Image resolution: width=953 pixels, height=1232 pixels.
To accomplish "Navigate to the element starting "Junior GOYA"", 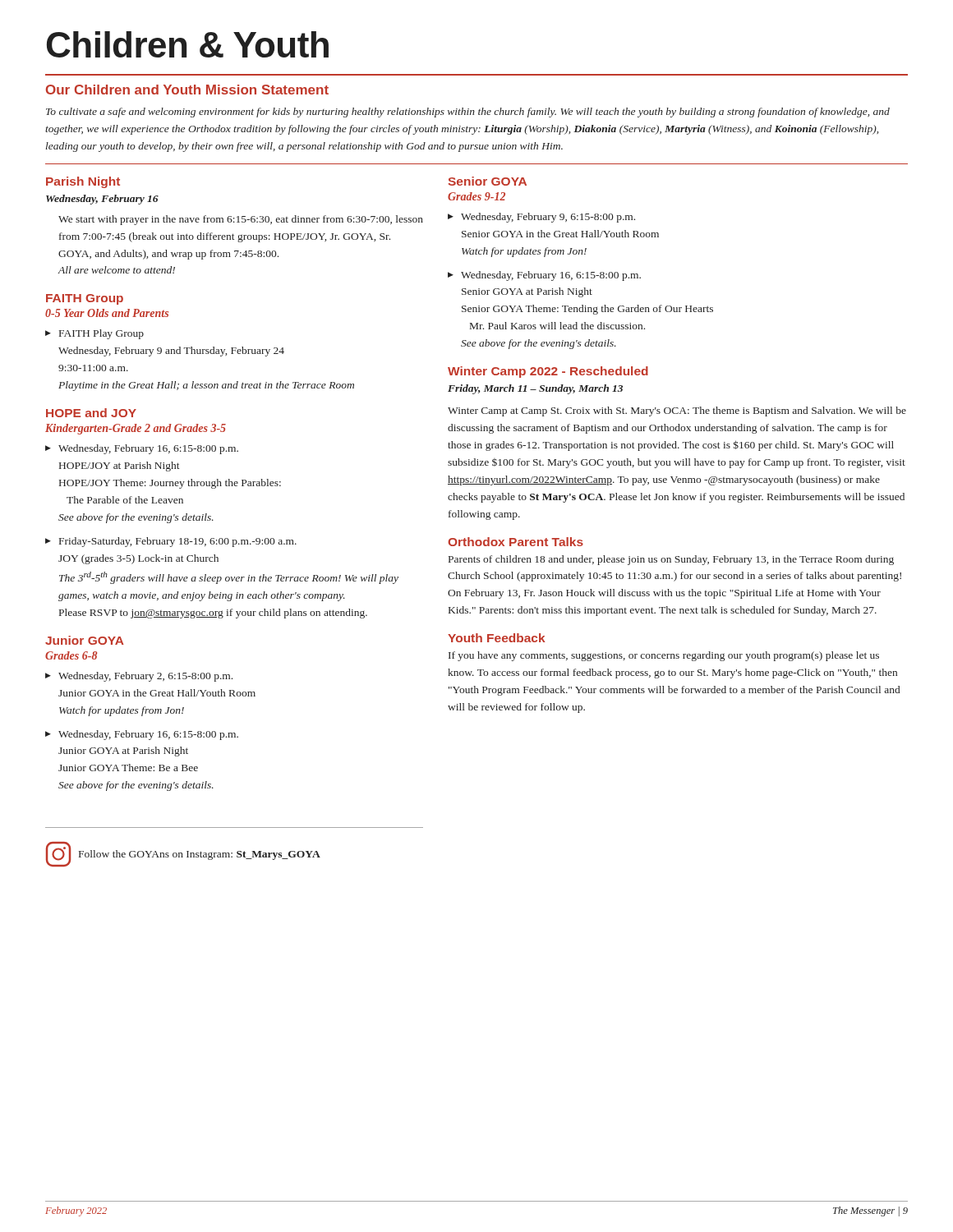I will coord(85,640).
